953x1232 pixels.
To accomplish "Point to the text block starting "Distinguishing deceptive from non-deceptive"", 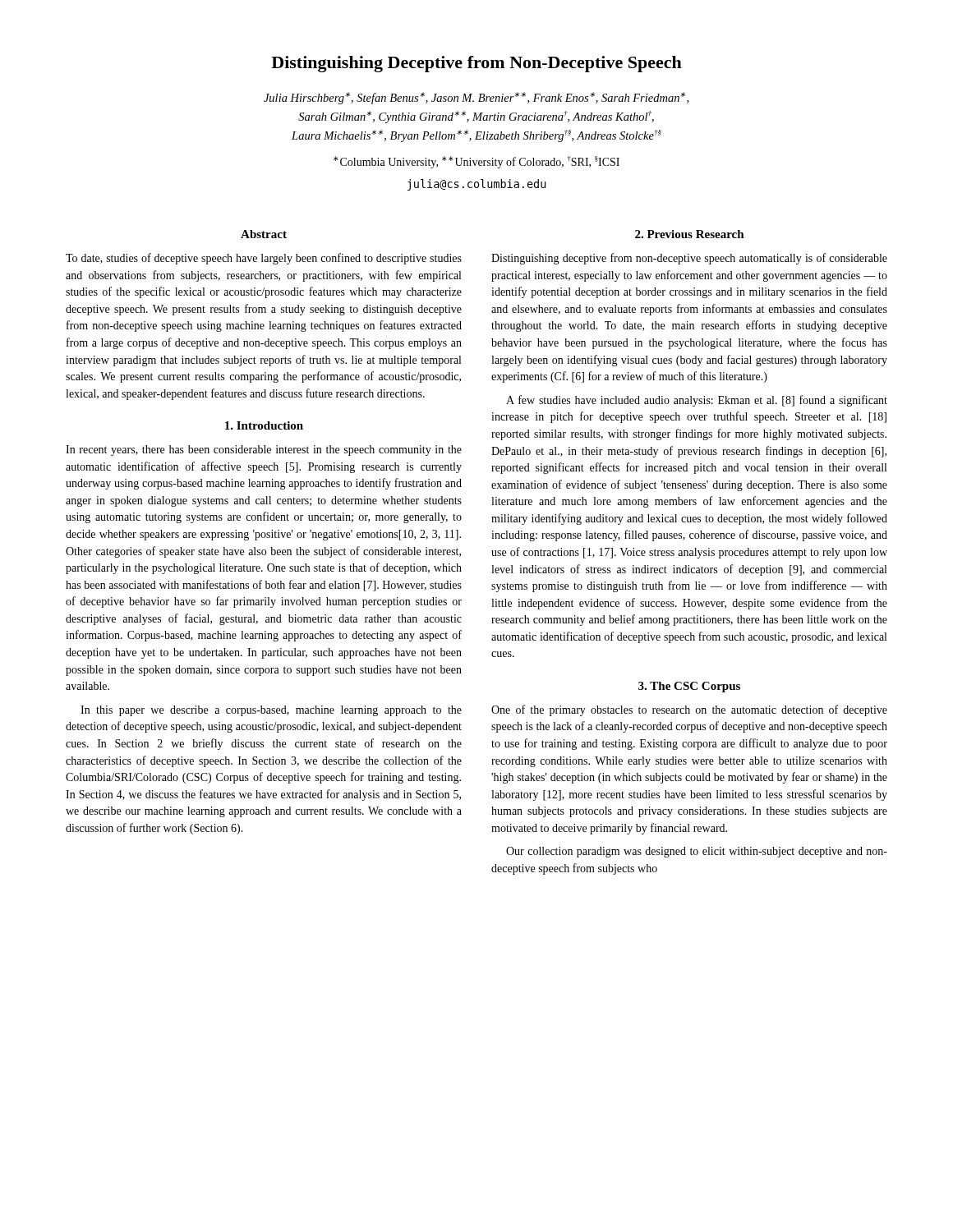I will point(689,457).
